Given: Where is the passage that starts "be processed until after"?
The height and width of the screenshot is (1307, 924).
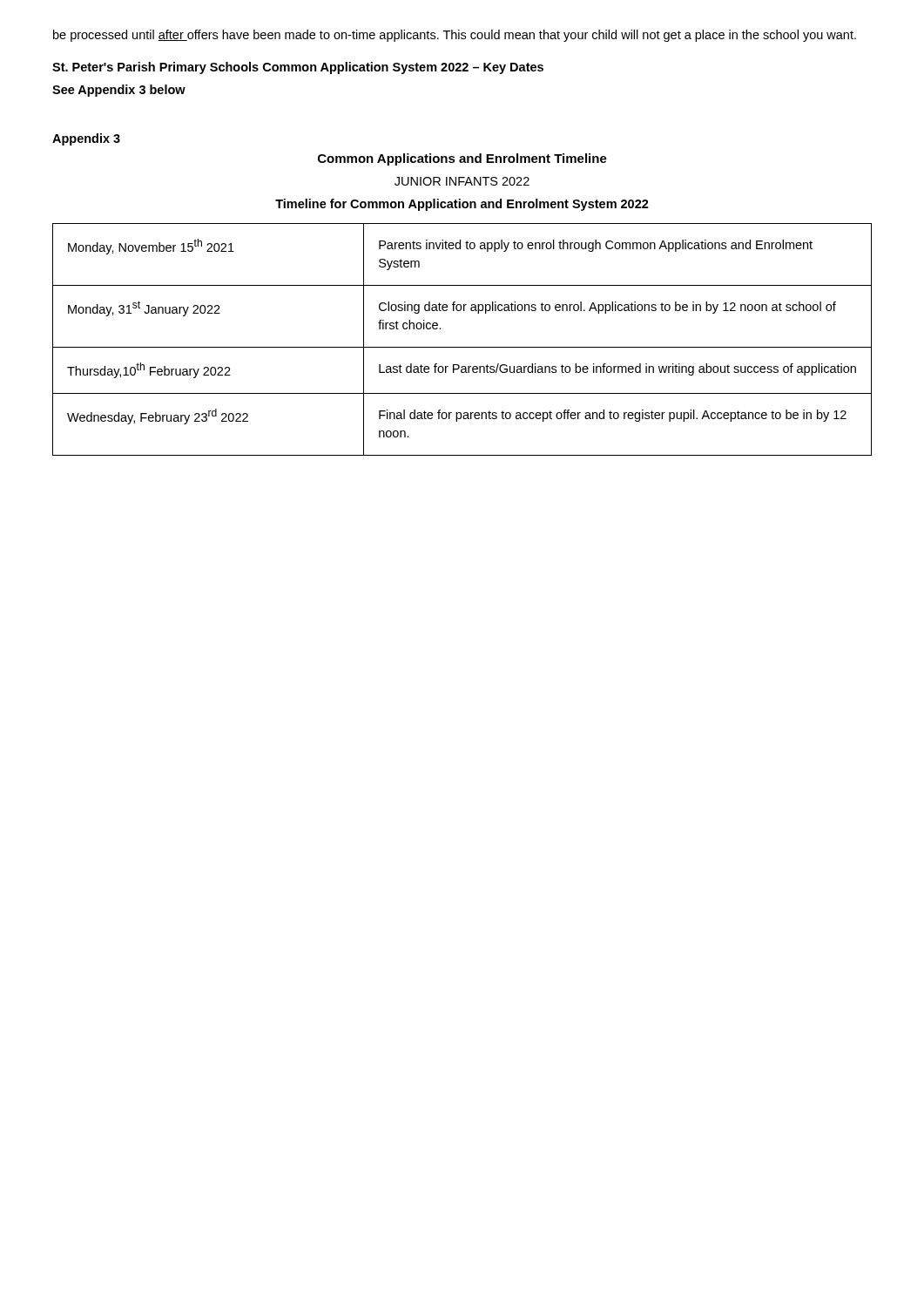Looking at the screenshot, I should [x=455, y=35].
